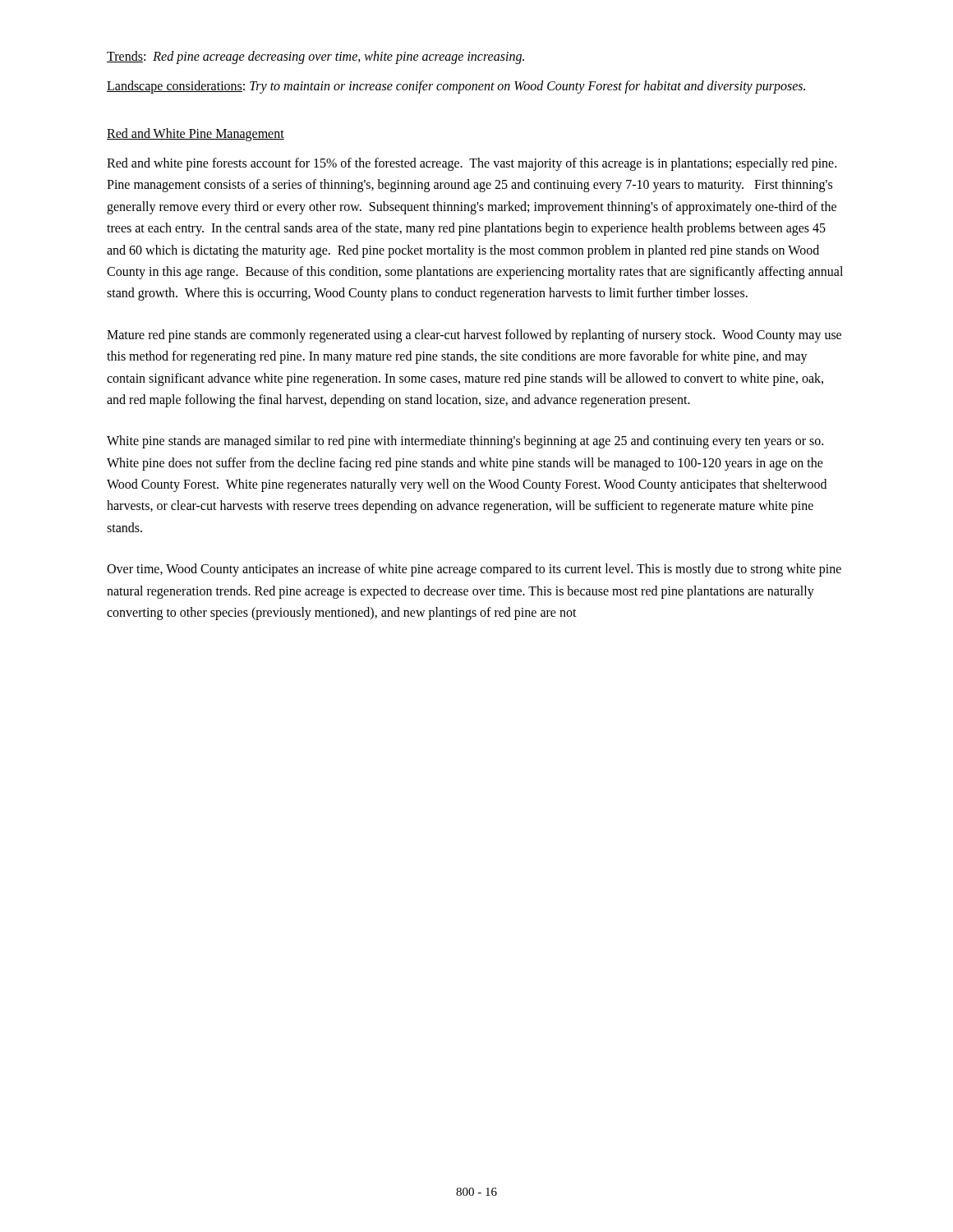Image resolution: width=953 pixels, height=1232 pixels.
Task: Select the element starting "Red and White Pine Management"
Action: 195,133
